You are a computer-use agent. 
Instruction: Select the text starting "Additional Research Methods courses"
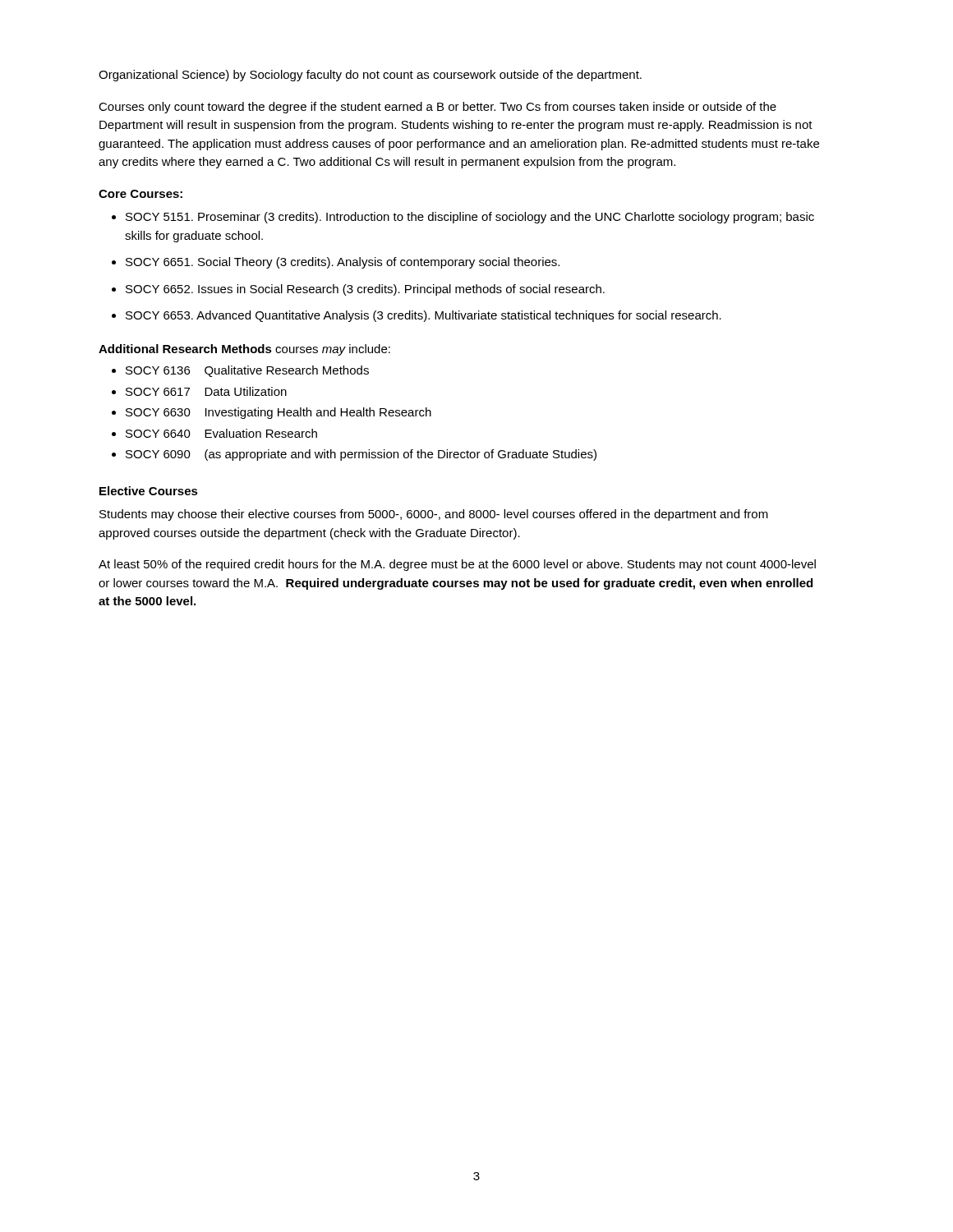coord(244,350)
